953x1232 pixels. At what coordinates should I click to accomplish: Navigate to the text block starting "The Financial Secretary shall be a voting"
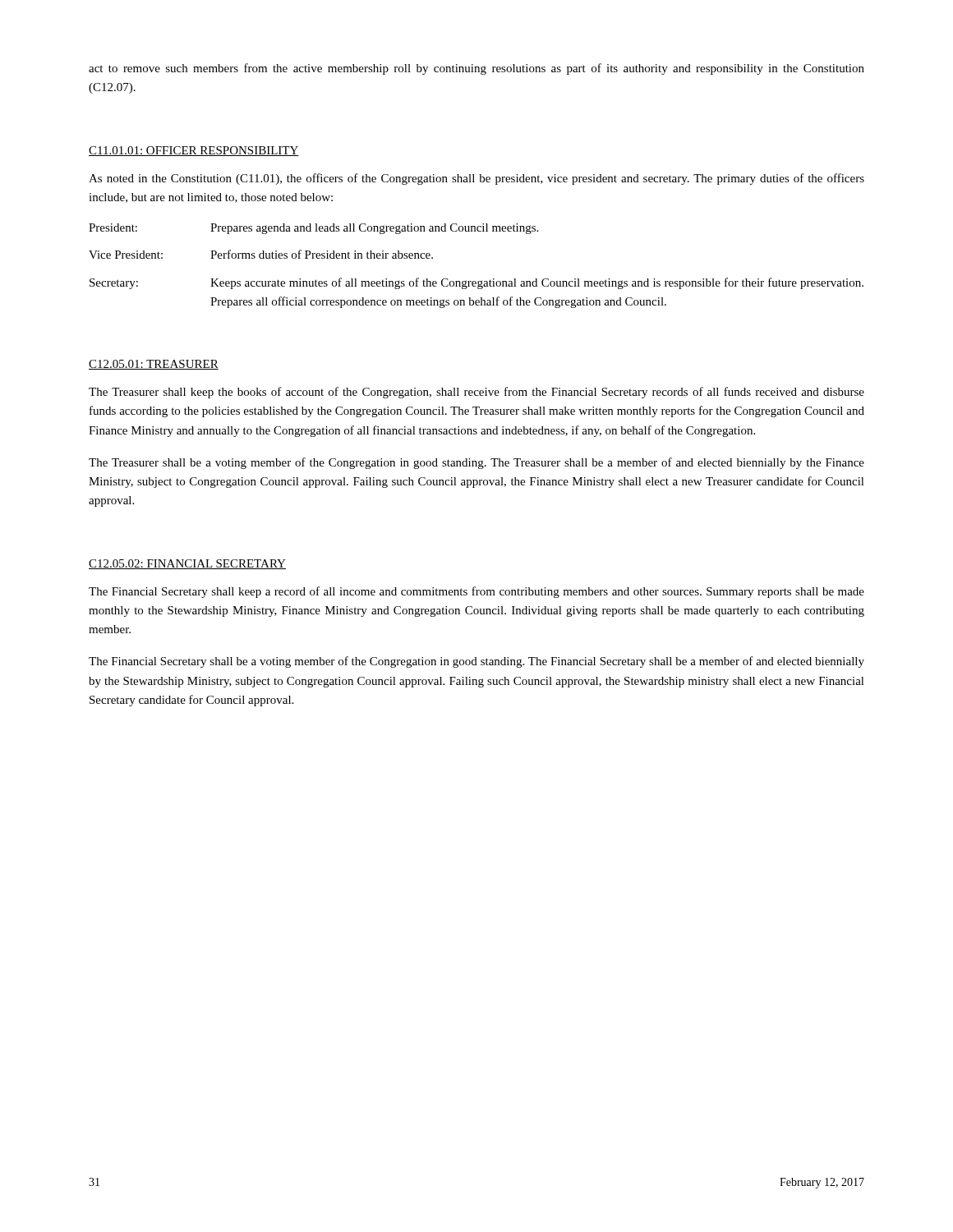pyautogui.click(x=476, y=680)
